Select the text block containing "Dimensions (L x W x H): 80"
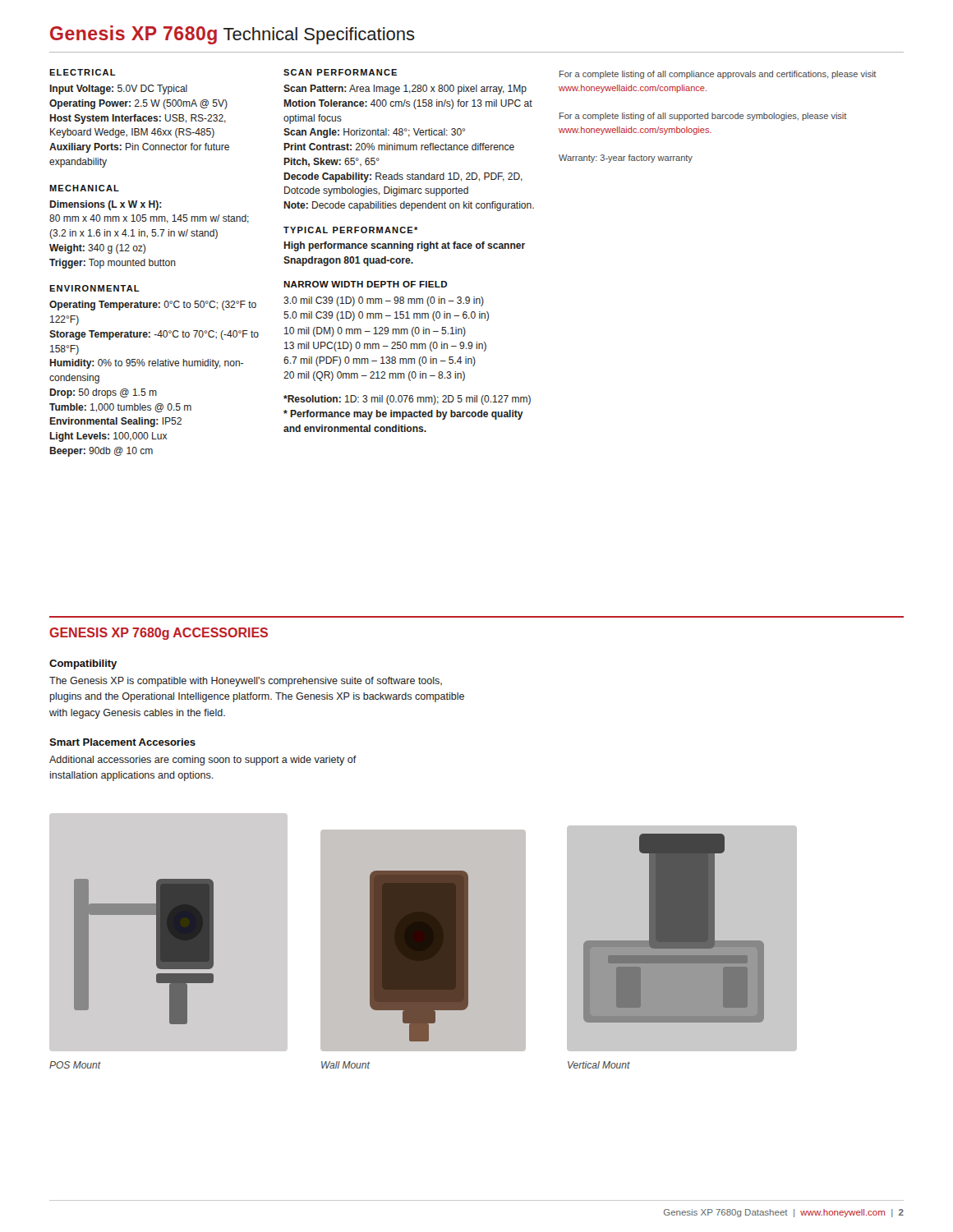 point(149,233)
